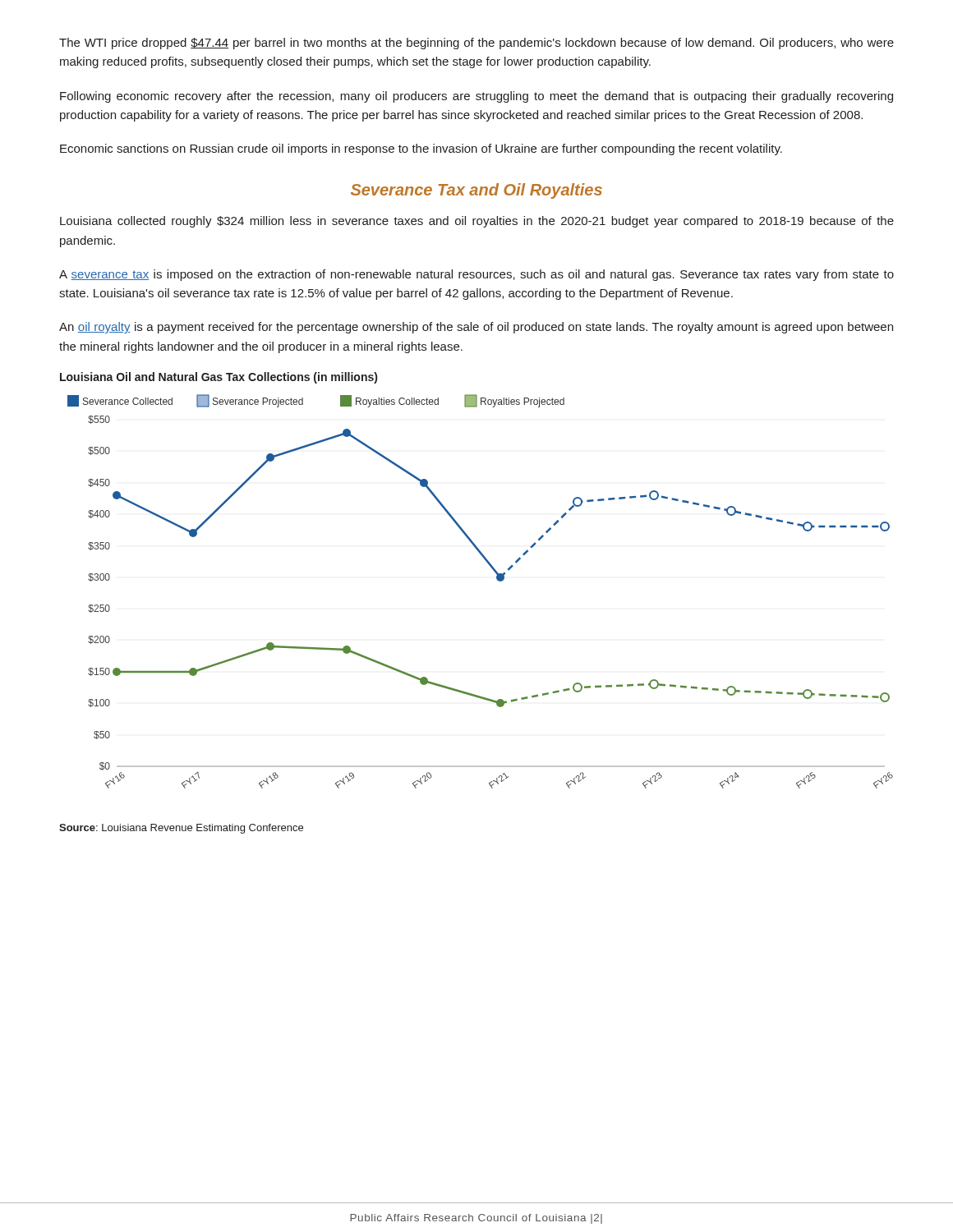This screenshot has height=1232, width=953.
Task: Select the region starting "An oil royalty"
Action: pos(476,336)
